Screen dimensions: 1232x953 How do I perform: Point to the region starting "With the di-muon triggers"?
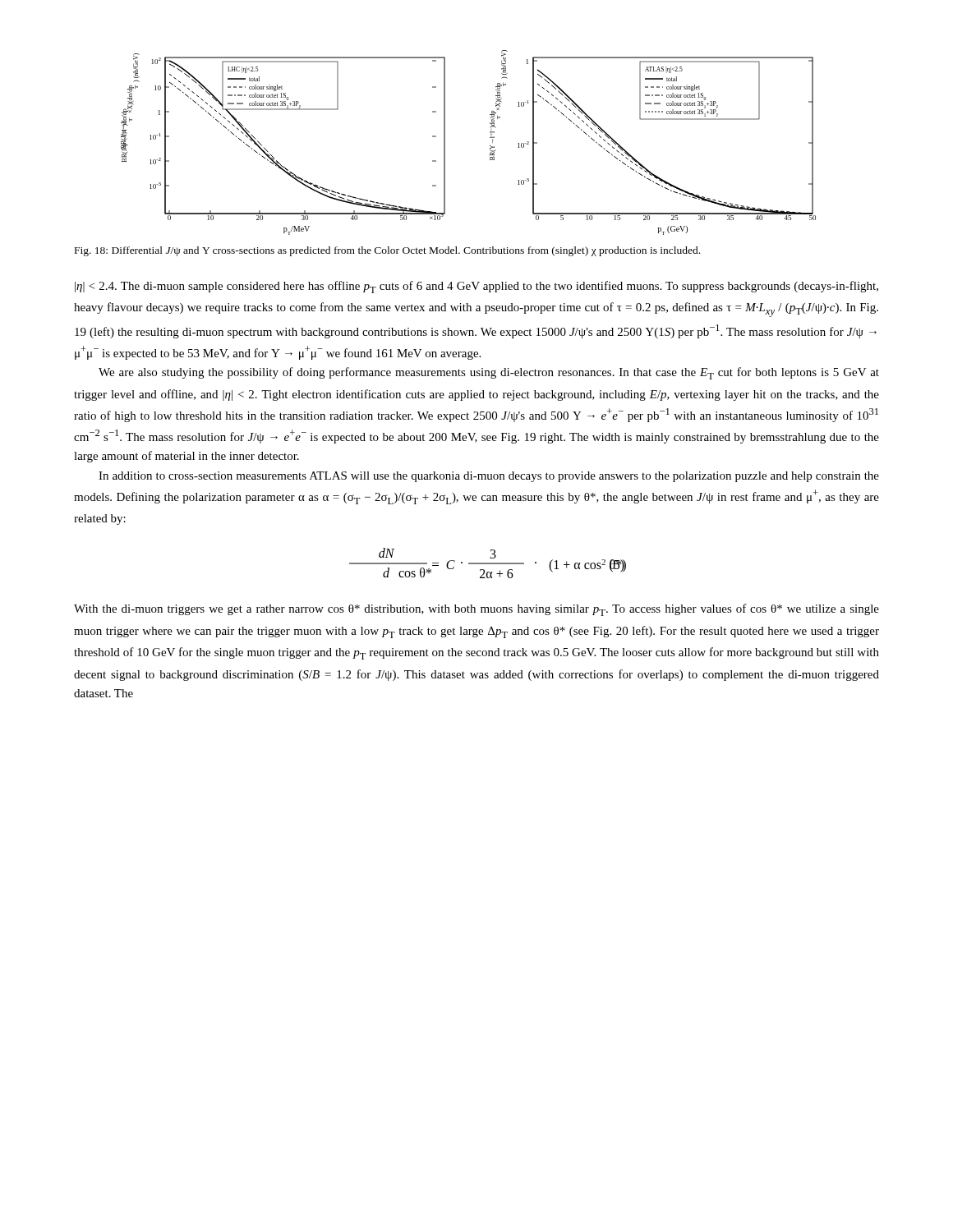(476, 651)
